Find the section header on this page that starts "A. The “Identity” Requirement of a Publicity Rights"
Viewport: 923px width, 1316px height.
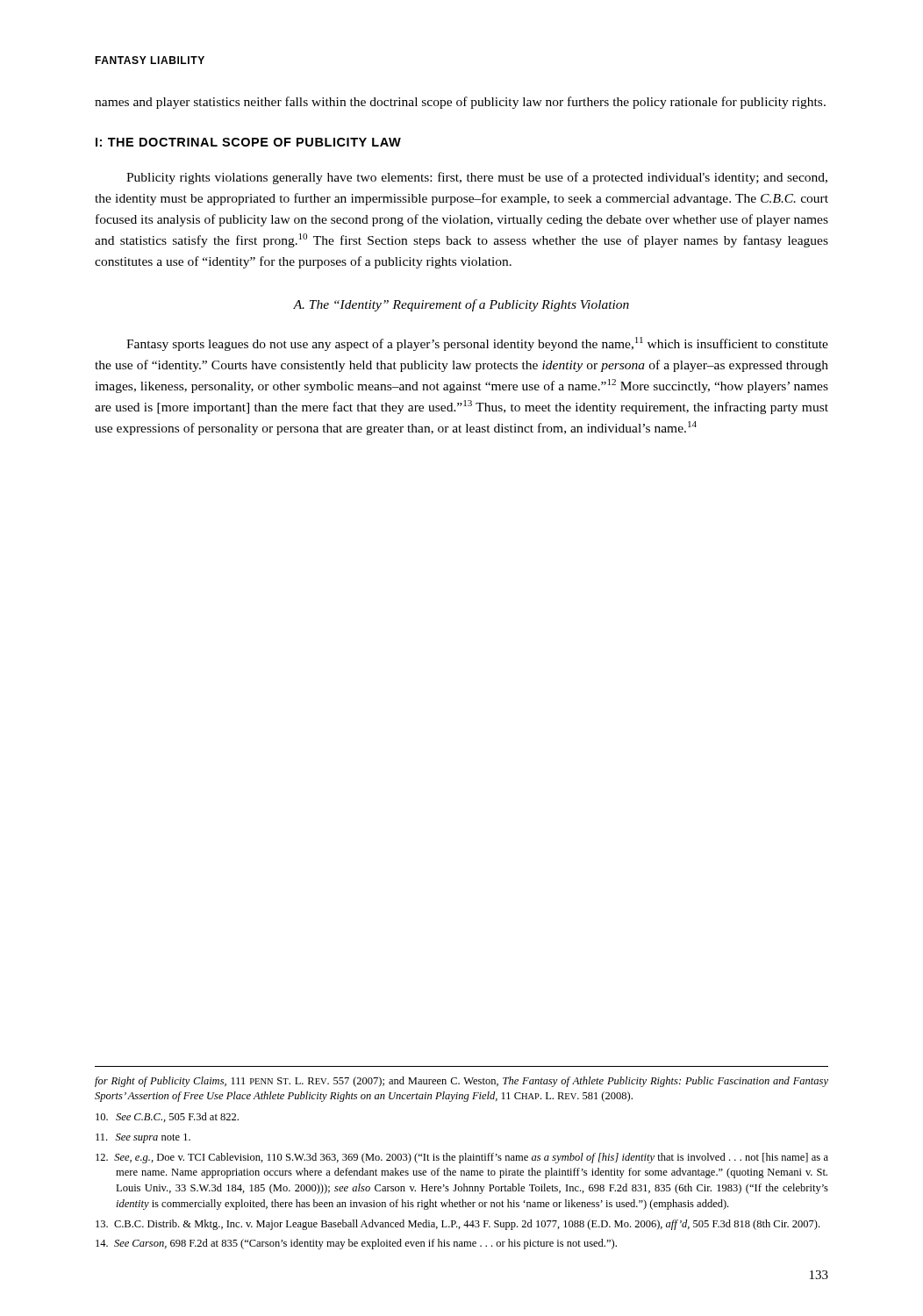pos(462,304)
